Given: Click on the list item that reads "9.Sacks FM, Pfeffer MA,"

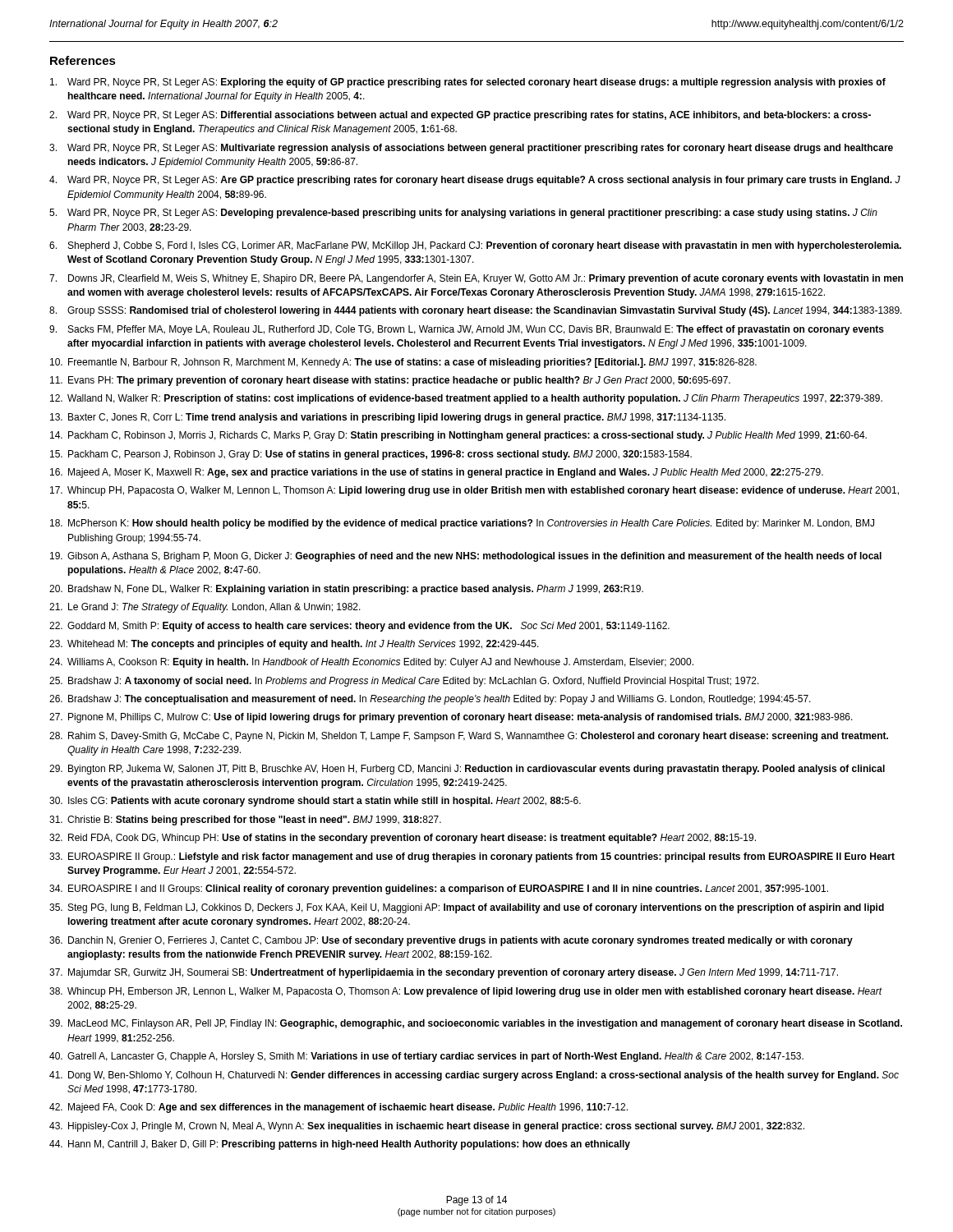Looking at the screenshot, I should [x=476, y=337].
